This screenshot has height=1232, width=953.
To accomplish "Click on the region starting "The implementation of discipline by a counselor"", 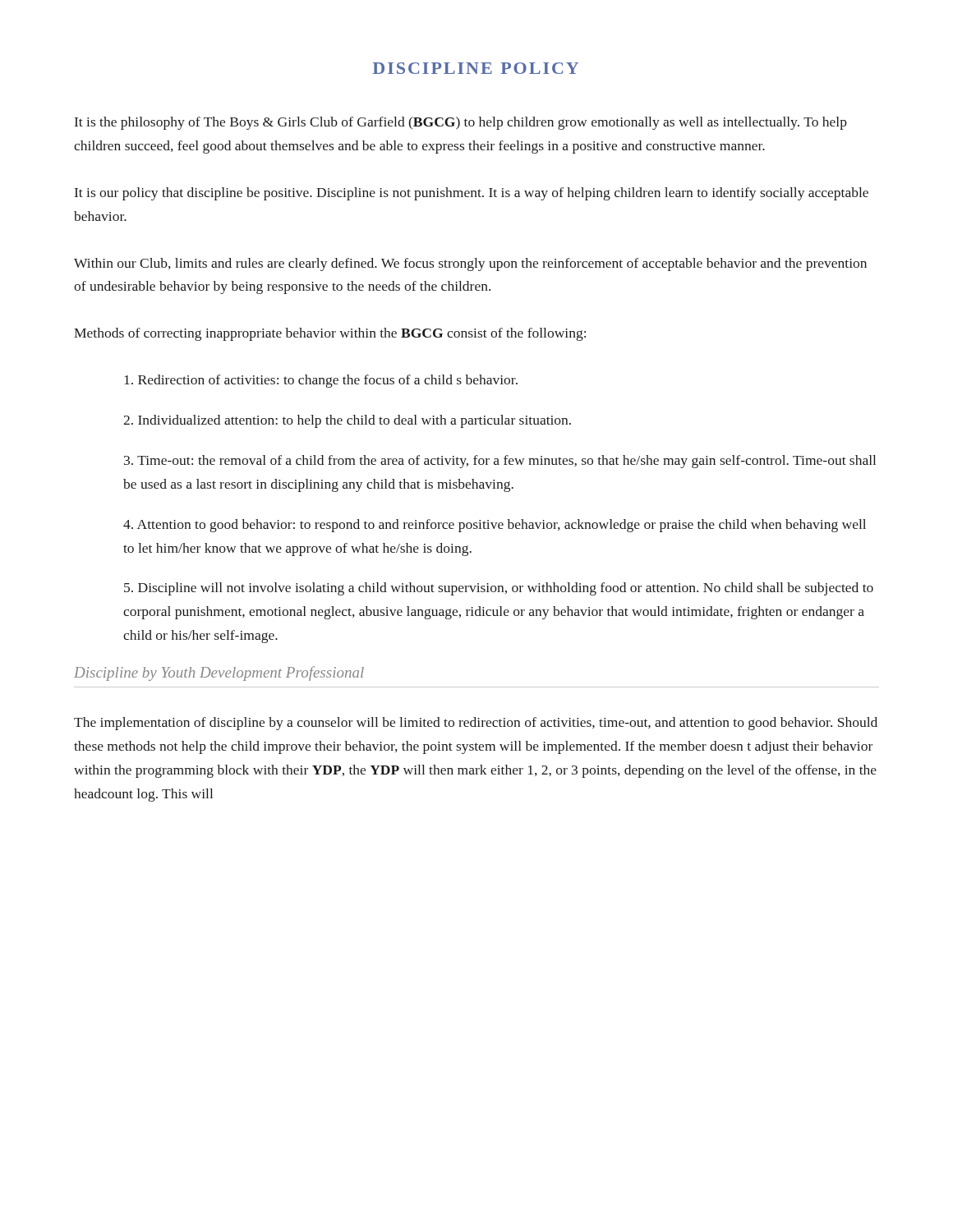I will pyautogui.click(x=476, y=757).
